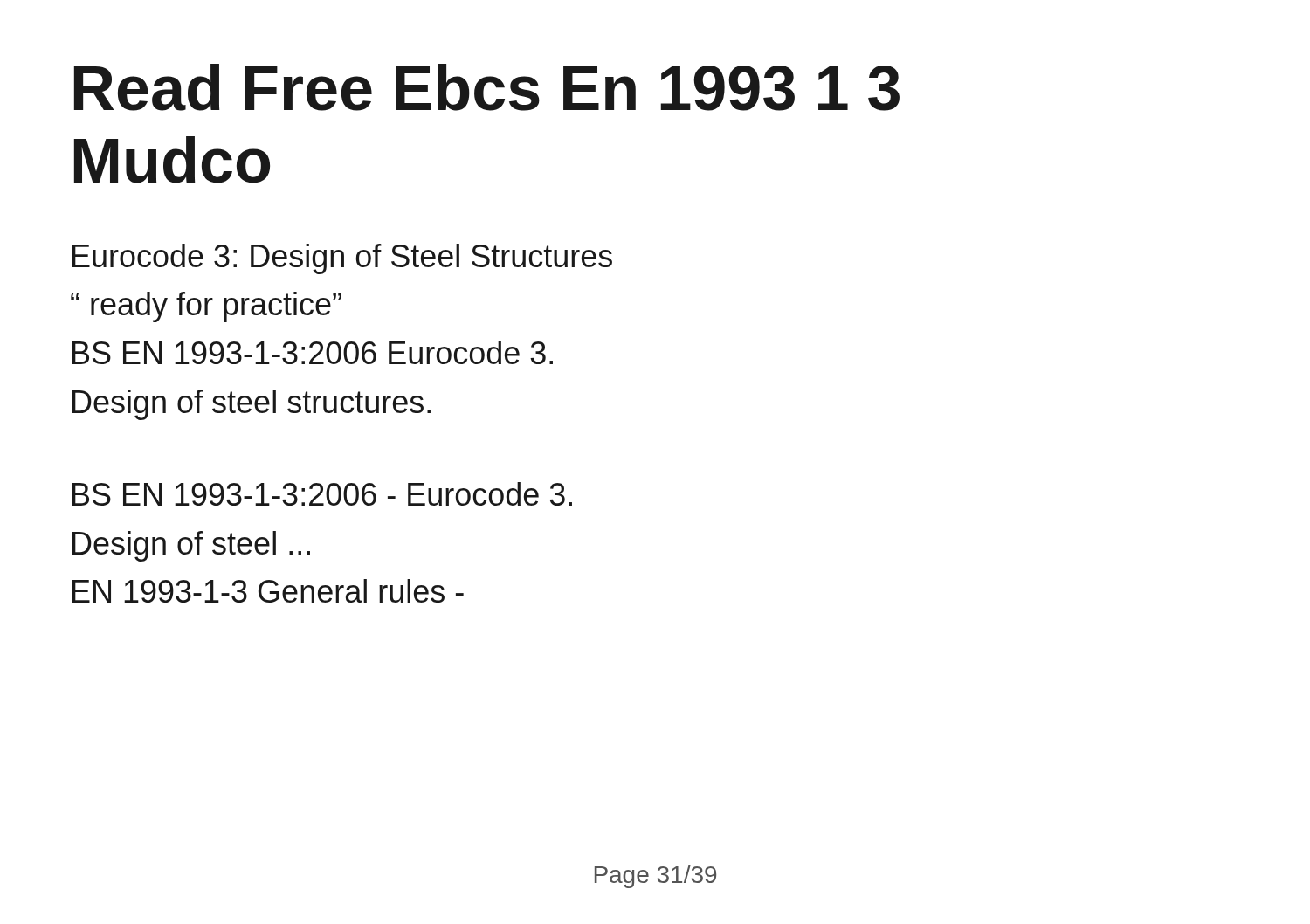Screen dimensions: 924x1310
Task: Point to the text block starting "Eurocode 3: Design of"
Action: [342, 259]
